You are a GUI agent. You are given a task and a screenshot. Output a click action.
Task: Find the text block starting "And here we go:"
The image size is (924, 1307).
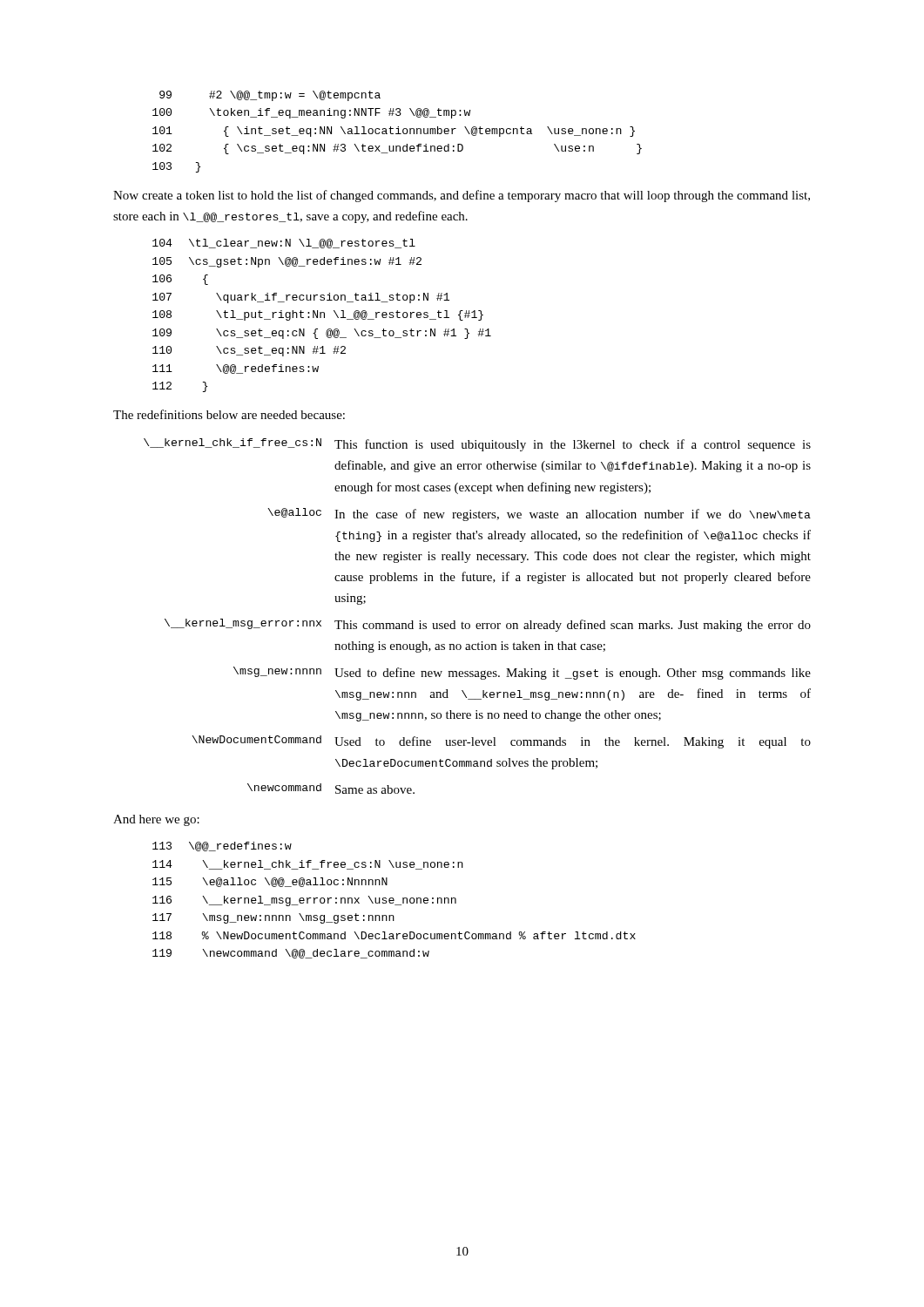click(x=157, y=819)
